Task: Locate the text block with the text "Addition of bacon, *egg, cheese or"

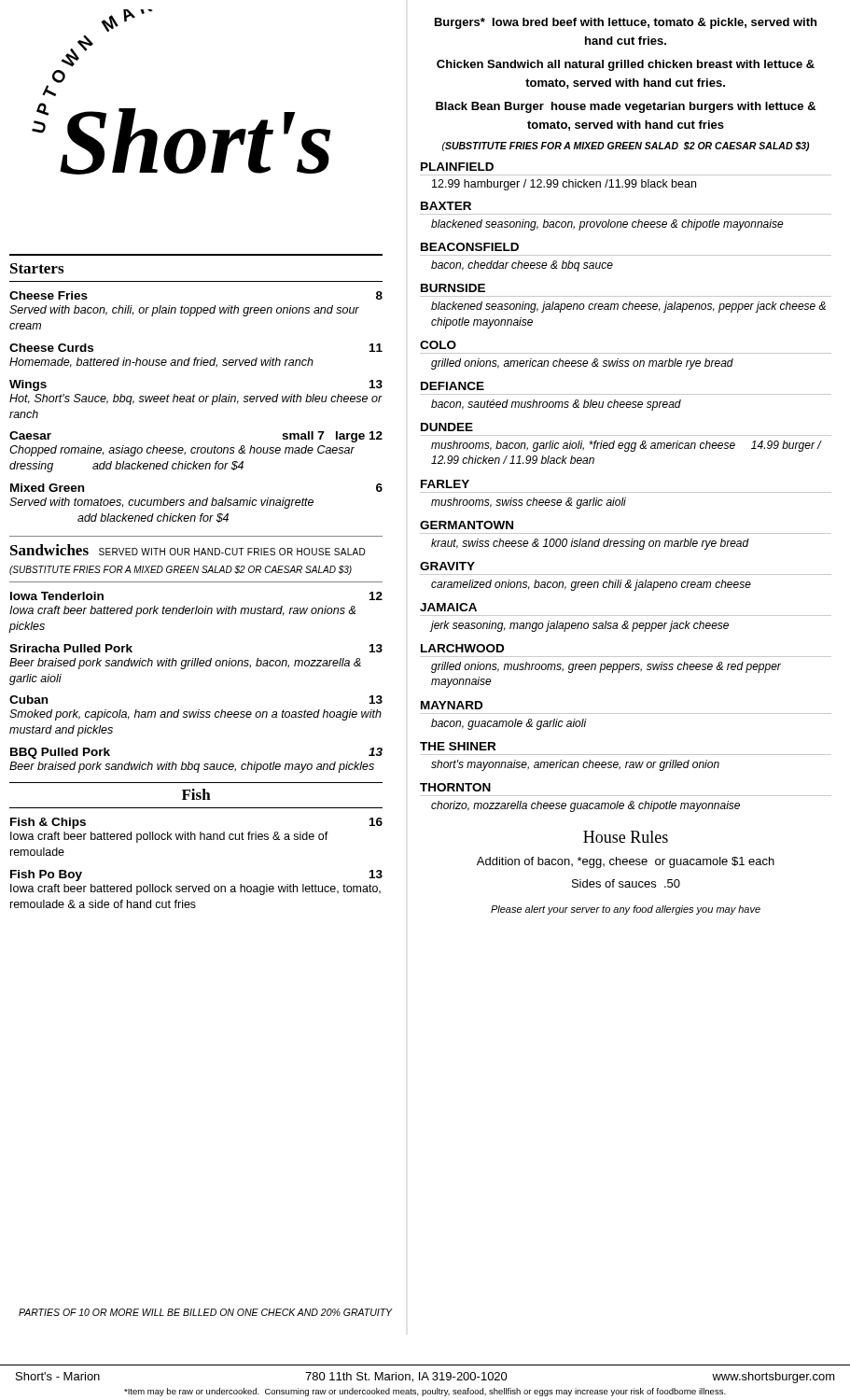Action: [x=626, y=861]
